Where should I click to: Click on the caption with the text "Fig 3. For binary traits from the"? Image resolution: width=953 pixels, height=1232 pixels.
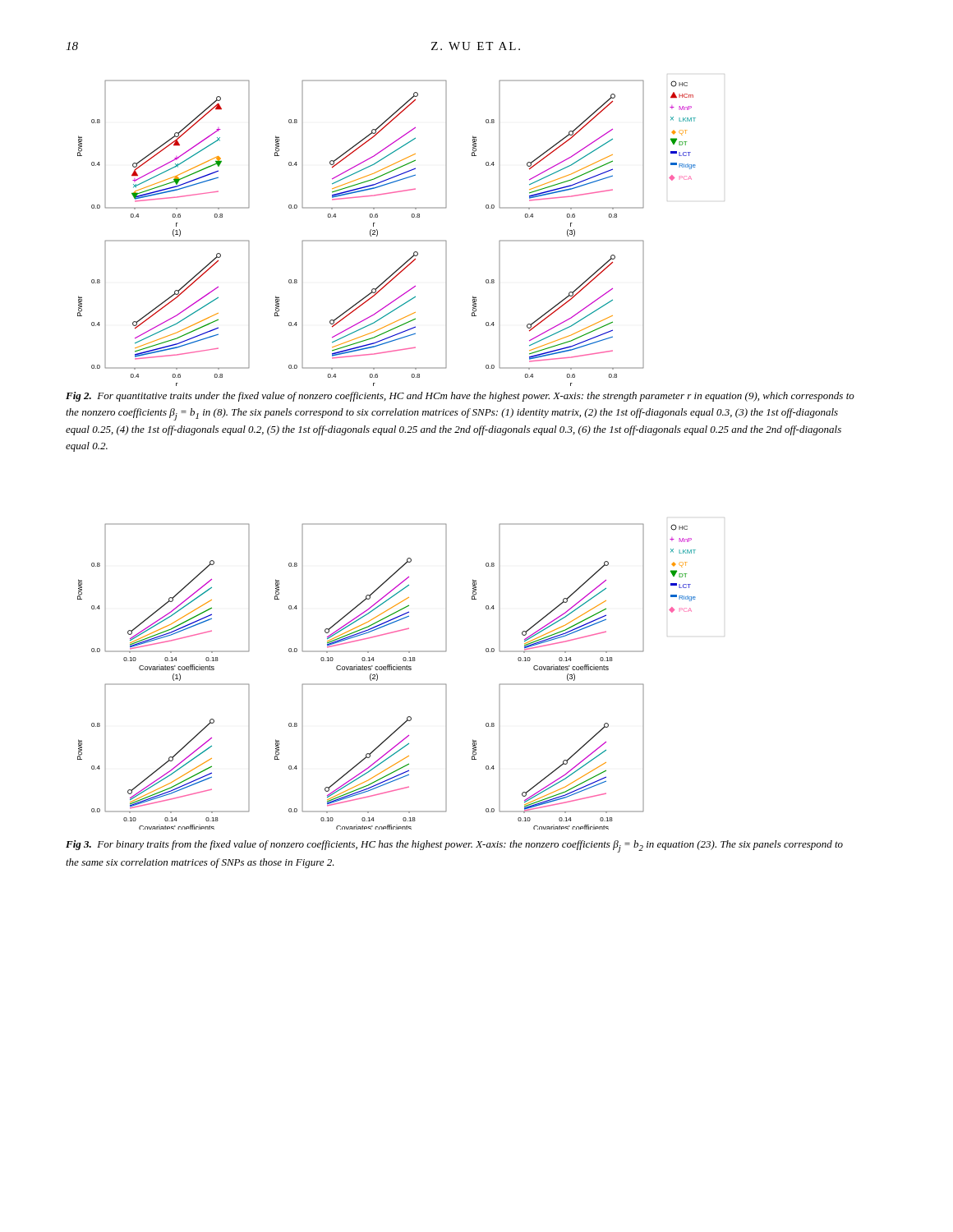[x=454, y=853]
